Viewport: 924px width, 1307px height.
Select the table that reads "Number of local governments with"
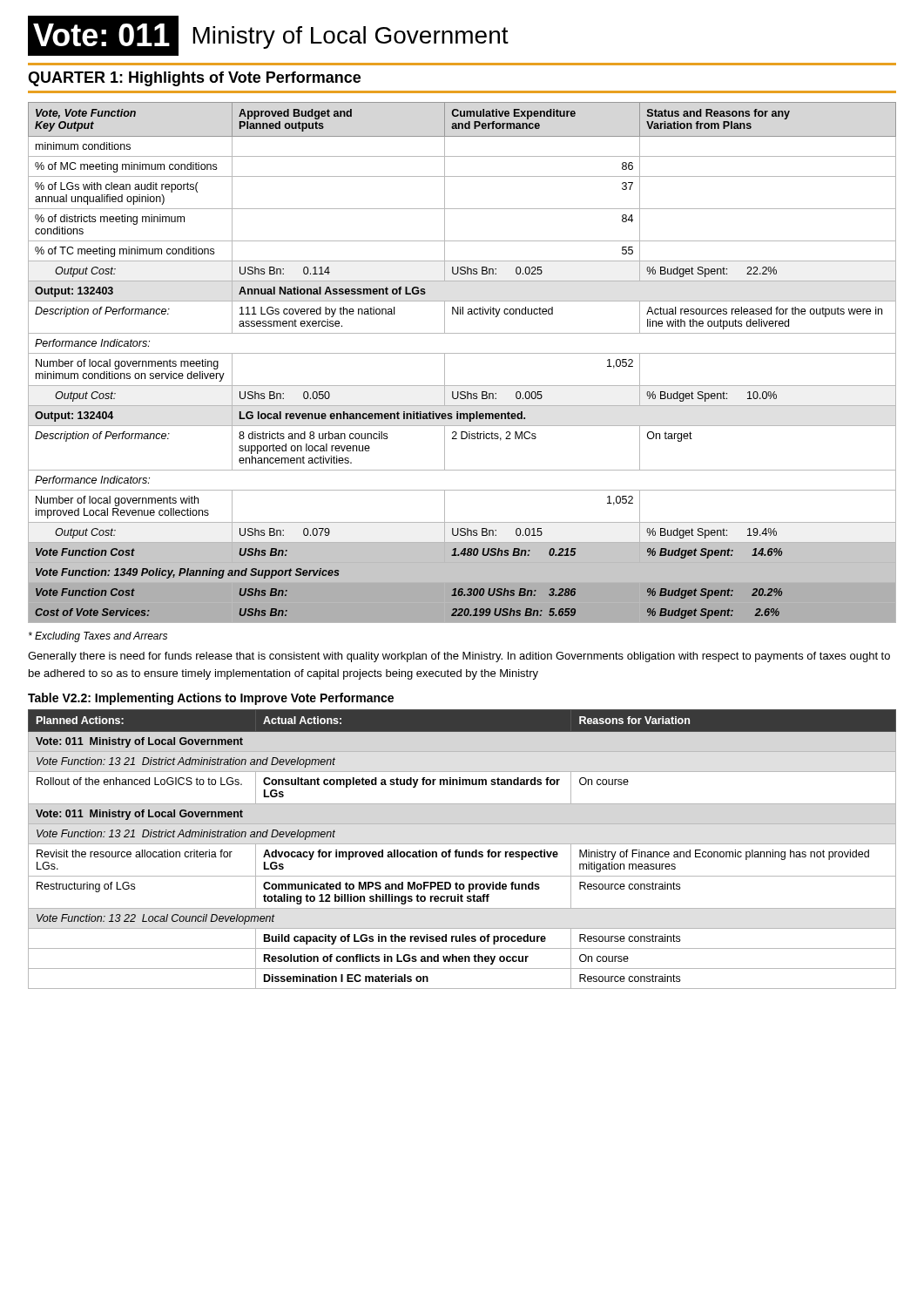(462, 362)
